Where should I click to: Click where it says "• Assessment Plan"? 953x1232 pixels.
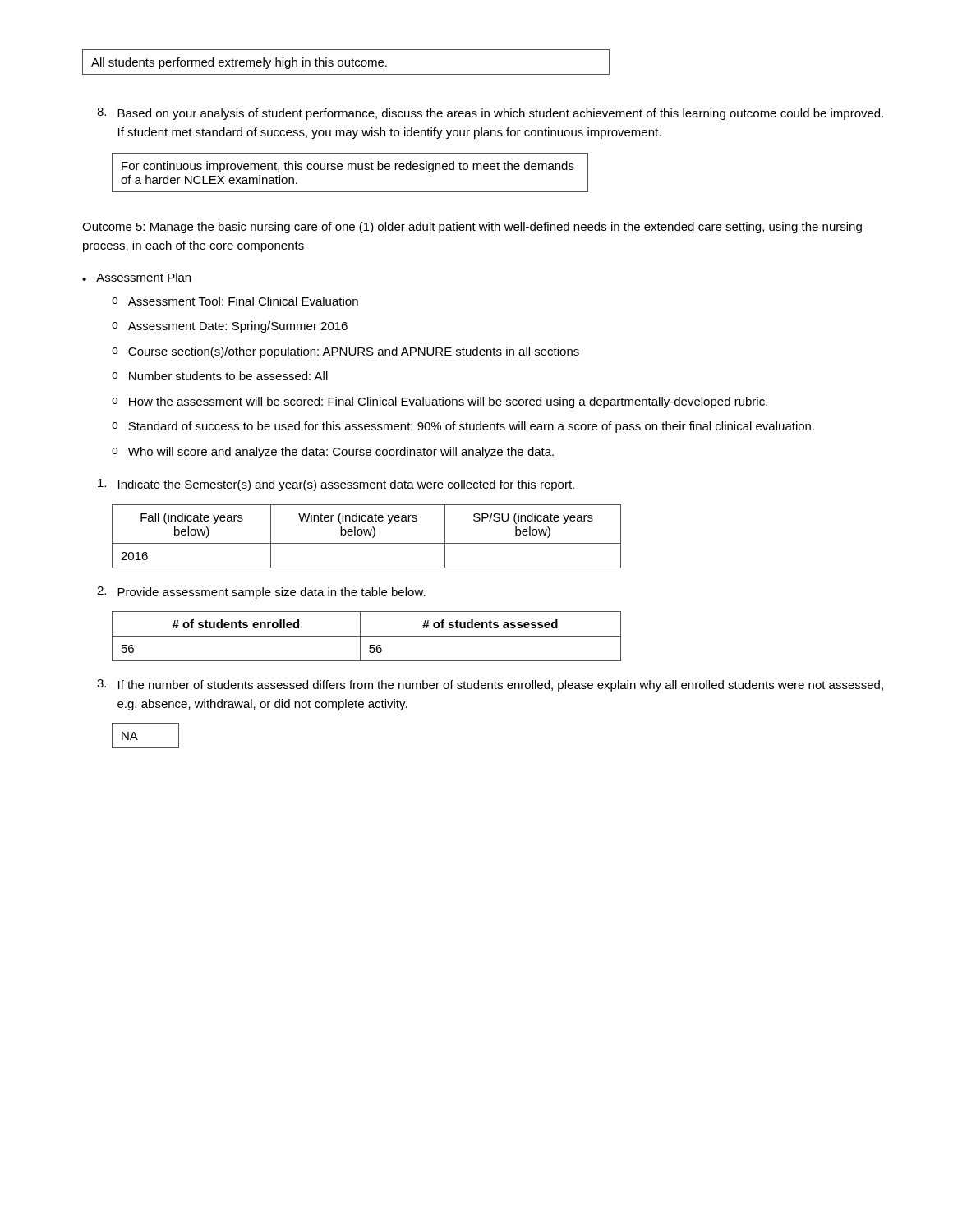pos(136,277)
